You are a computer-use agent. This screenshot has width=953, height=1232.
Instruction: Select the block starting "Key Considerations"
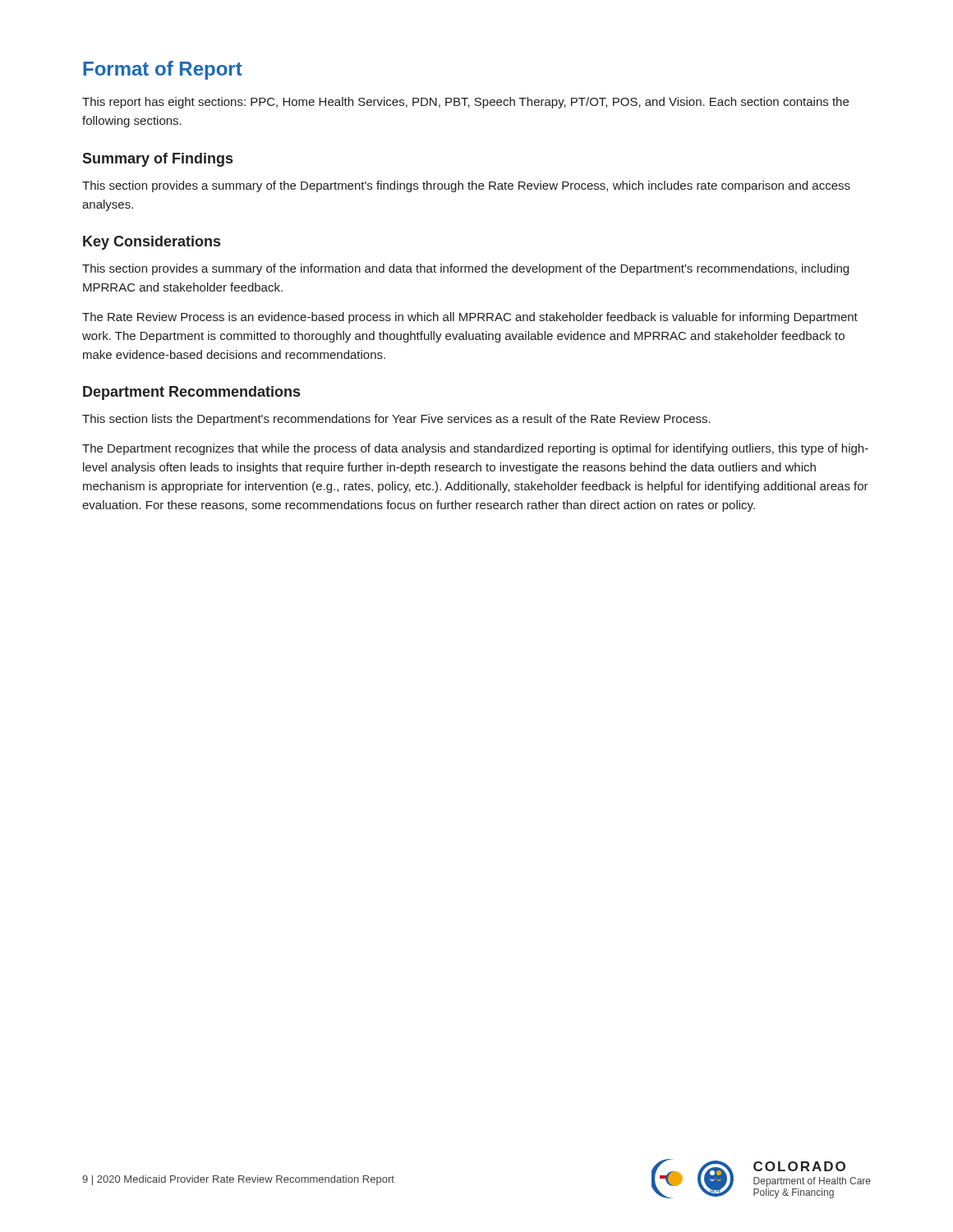(152, 241)
